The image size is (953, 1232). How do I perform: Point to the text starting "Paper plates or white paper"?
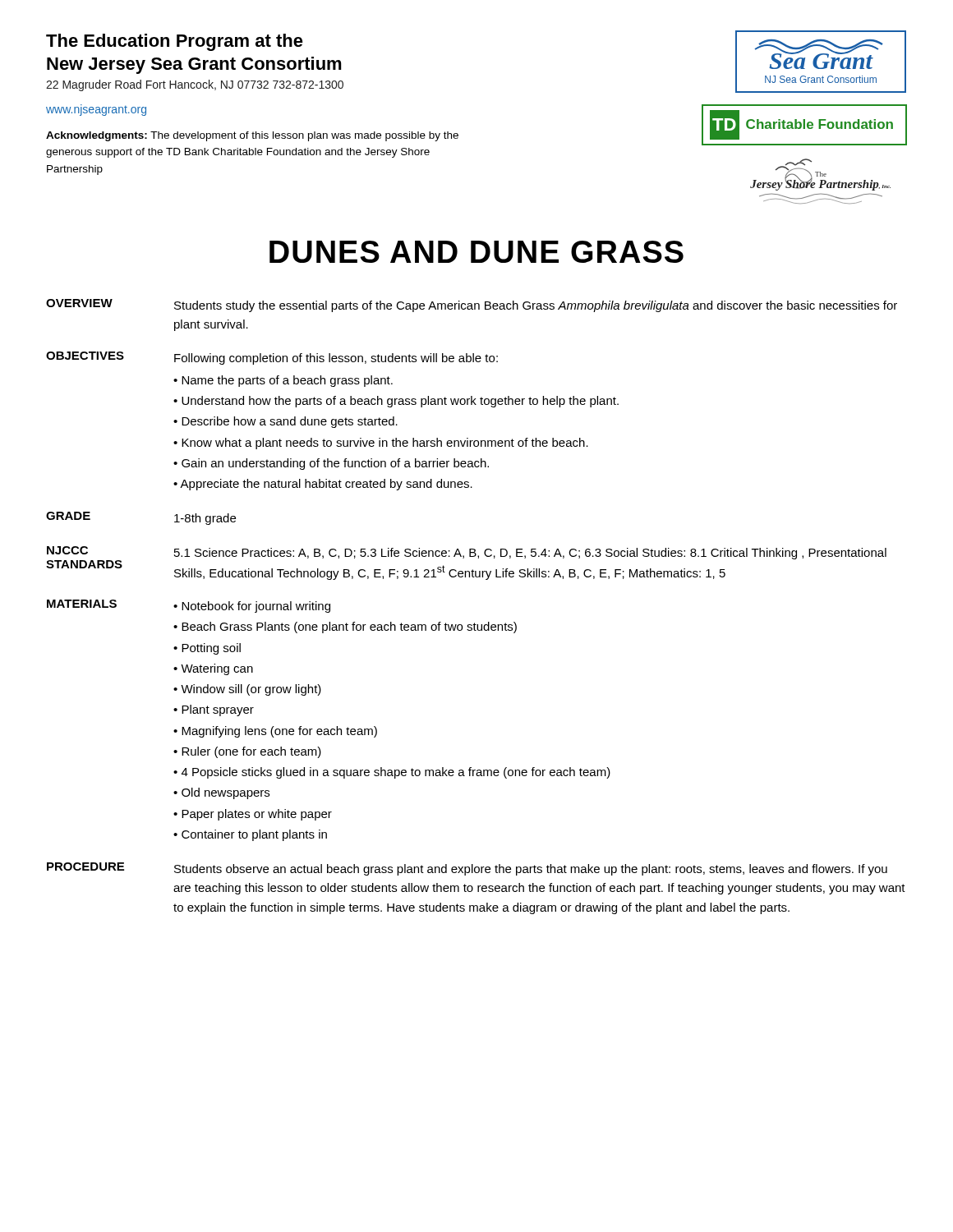pos(256,813)
